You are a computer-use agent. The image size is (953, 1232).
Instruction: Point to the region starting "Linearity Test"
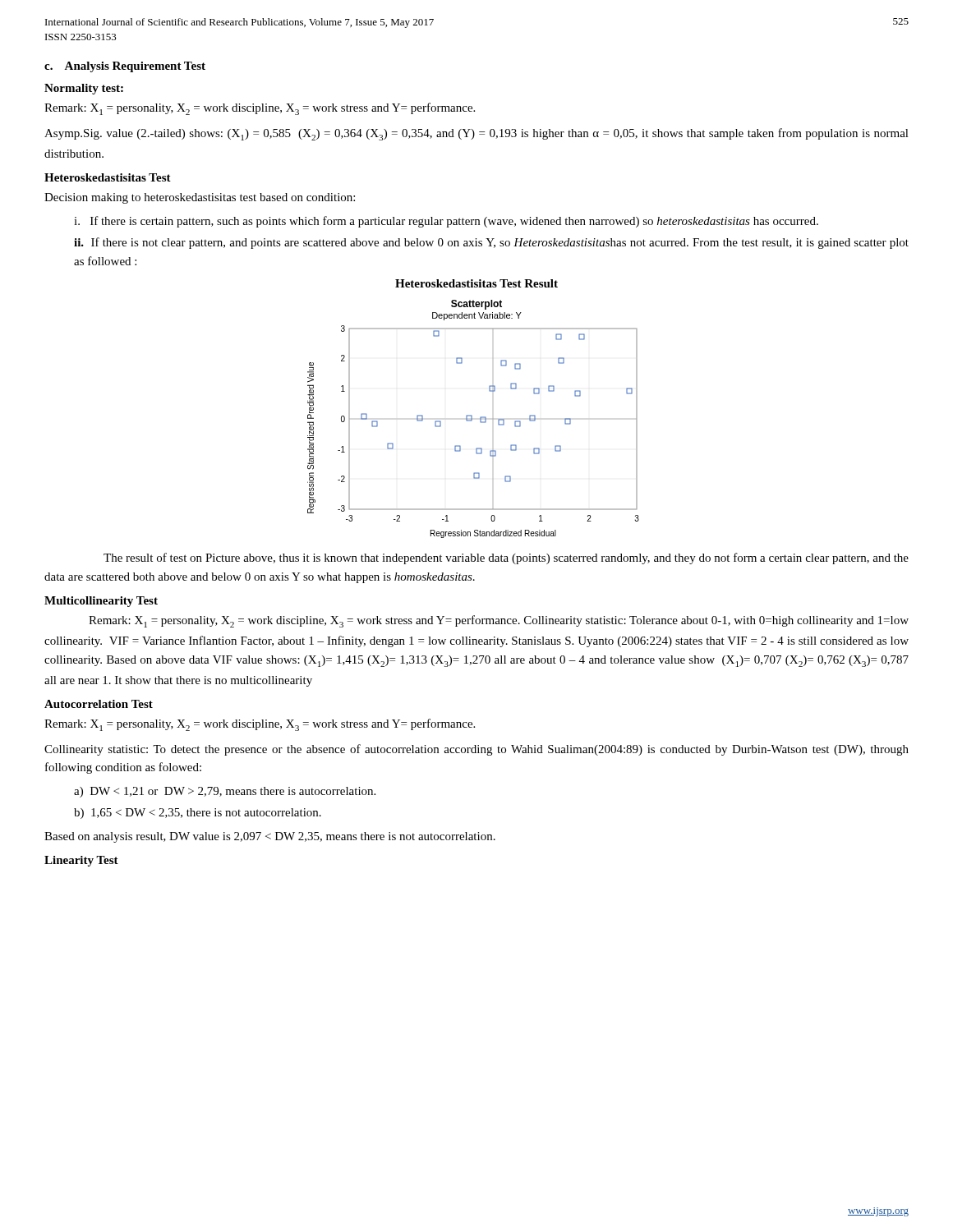point(81,860)
